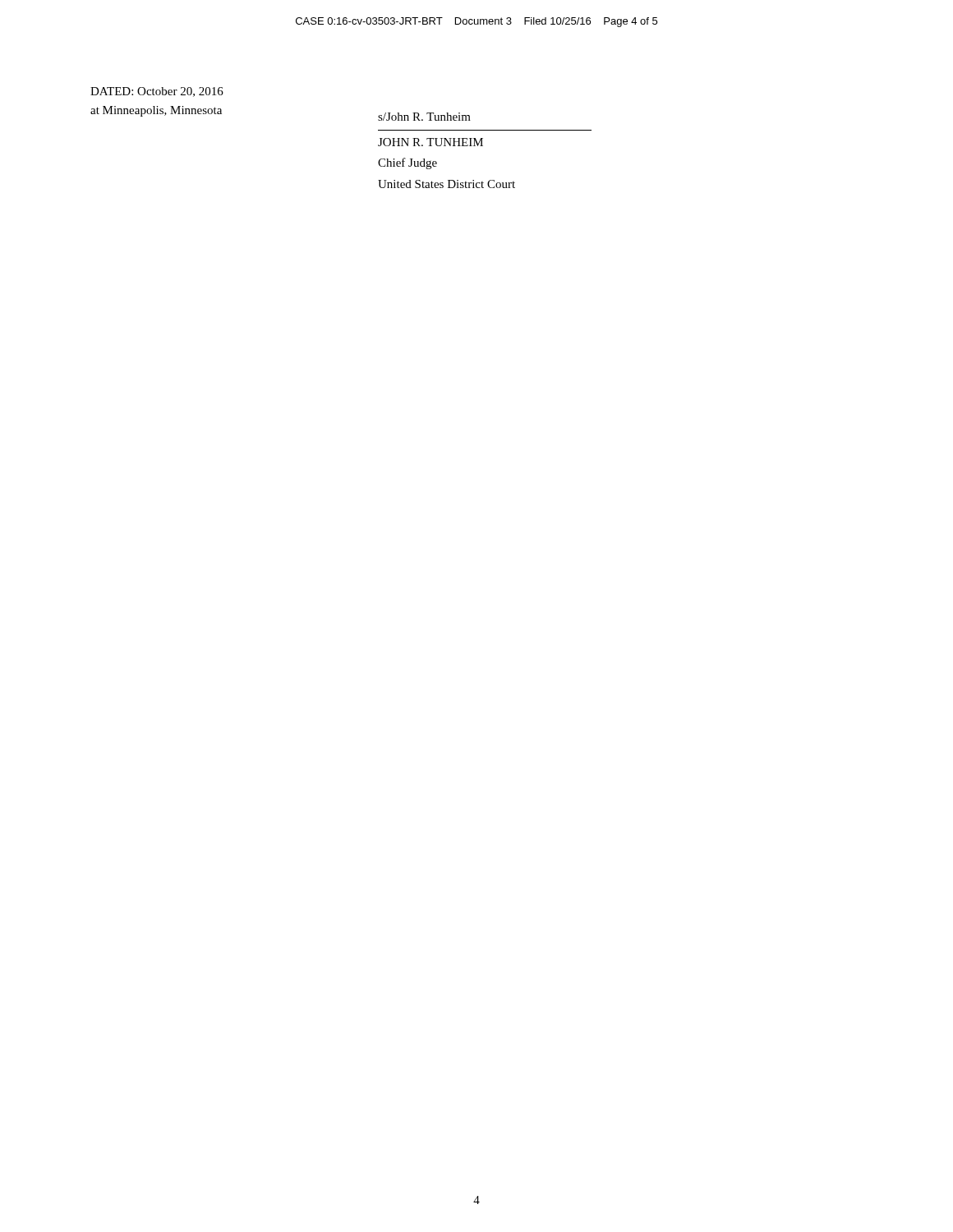Point to "DATED: October 20, 2016 at Minneapolis, Minnesota"

(x=157, y=100)
